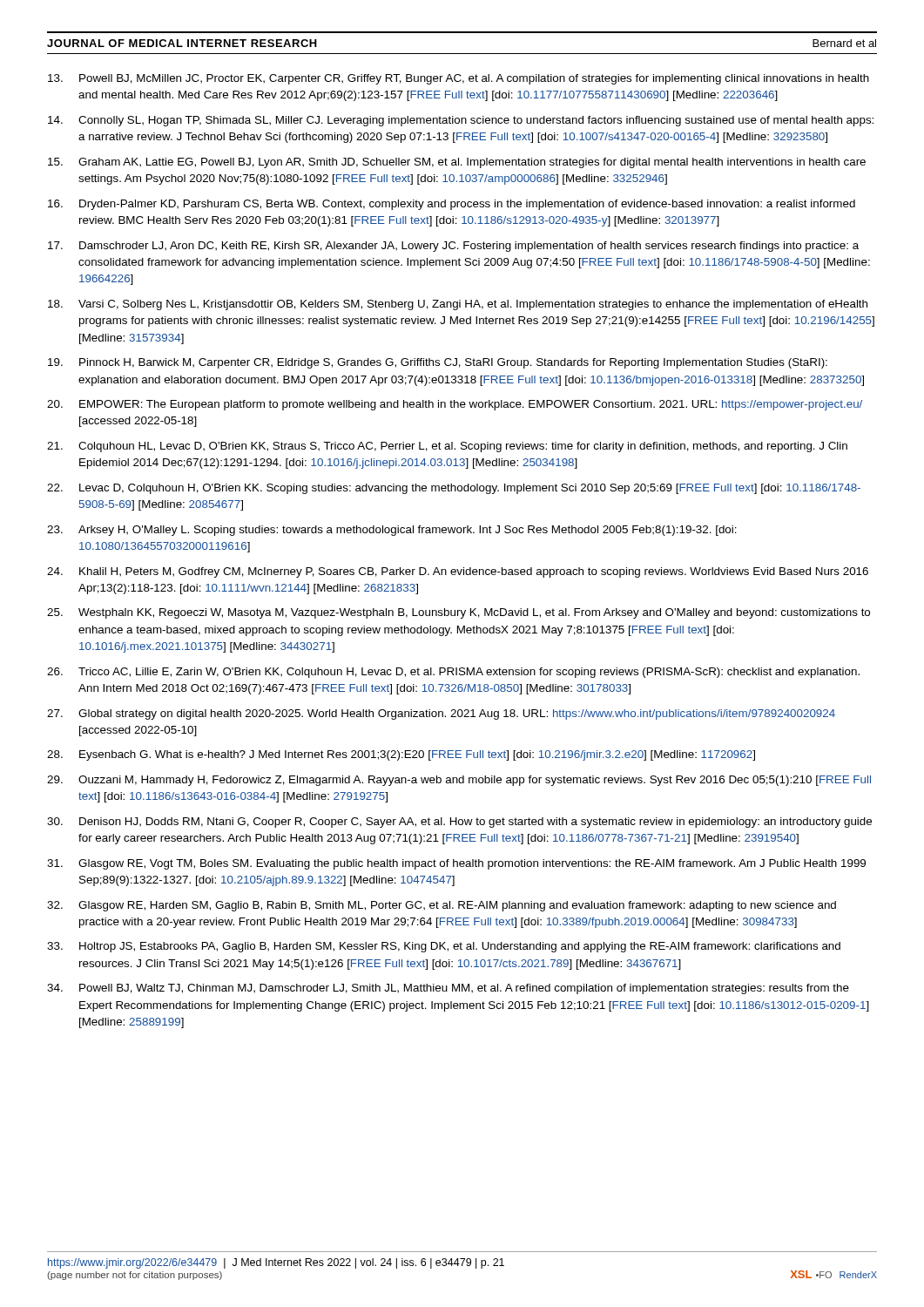Point to the block beginning "33. Holtrop JS,"
Viewport: 924px width, 1307px height.
pos(462,955)
